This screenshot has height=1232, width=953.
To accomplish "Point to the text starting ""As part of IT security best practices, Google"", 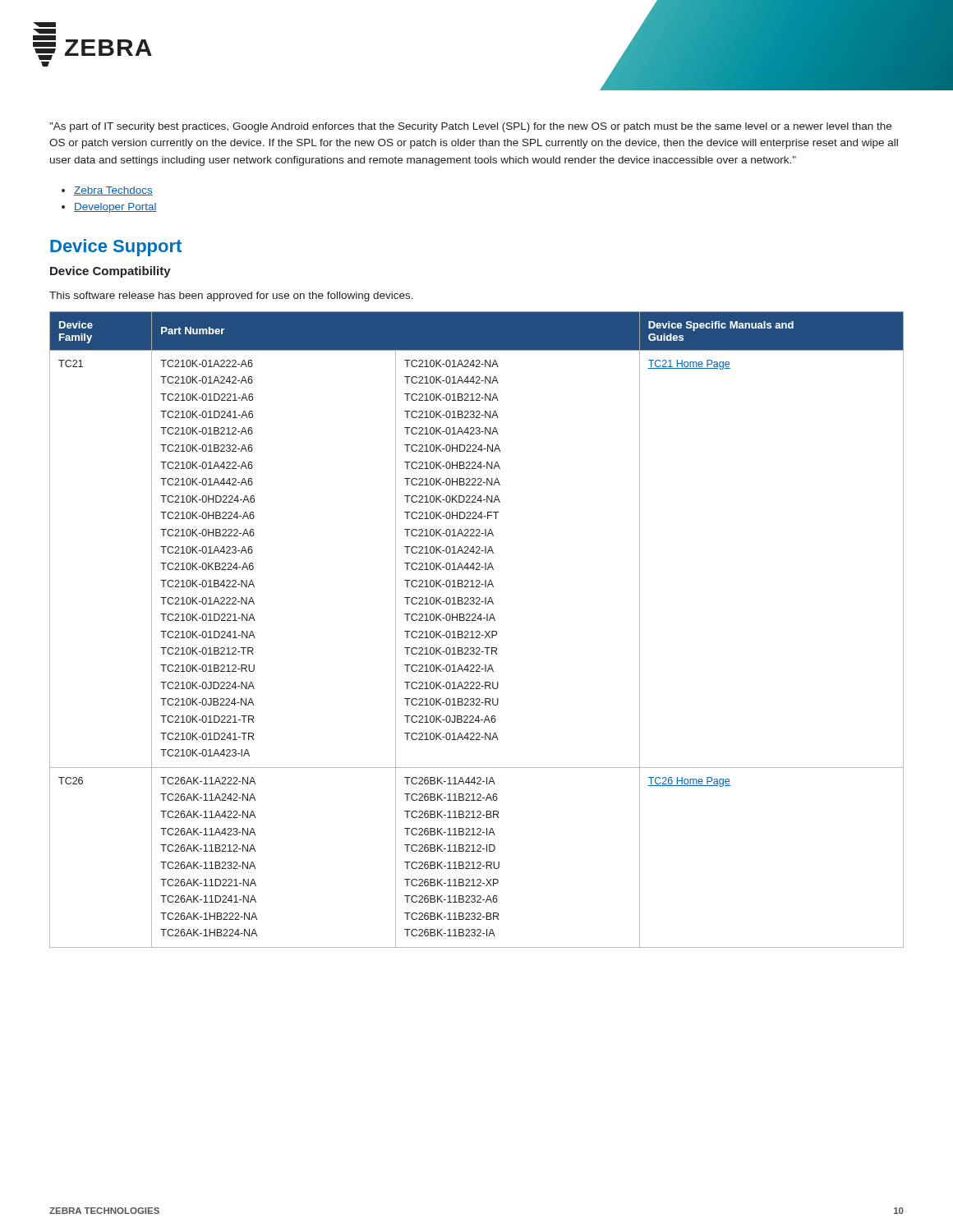I will 476,144.
